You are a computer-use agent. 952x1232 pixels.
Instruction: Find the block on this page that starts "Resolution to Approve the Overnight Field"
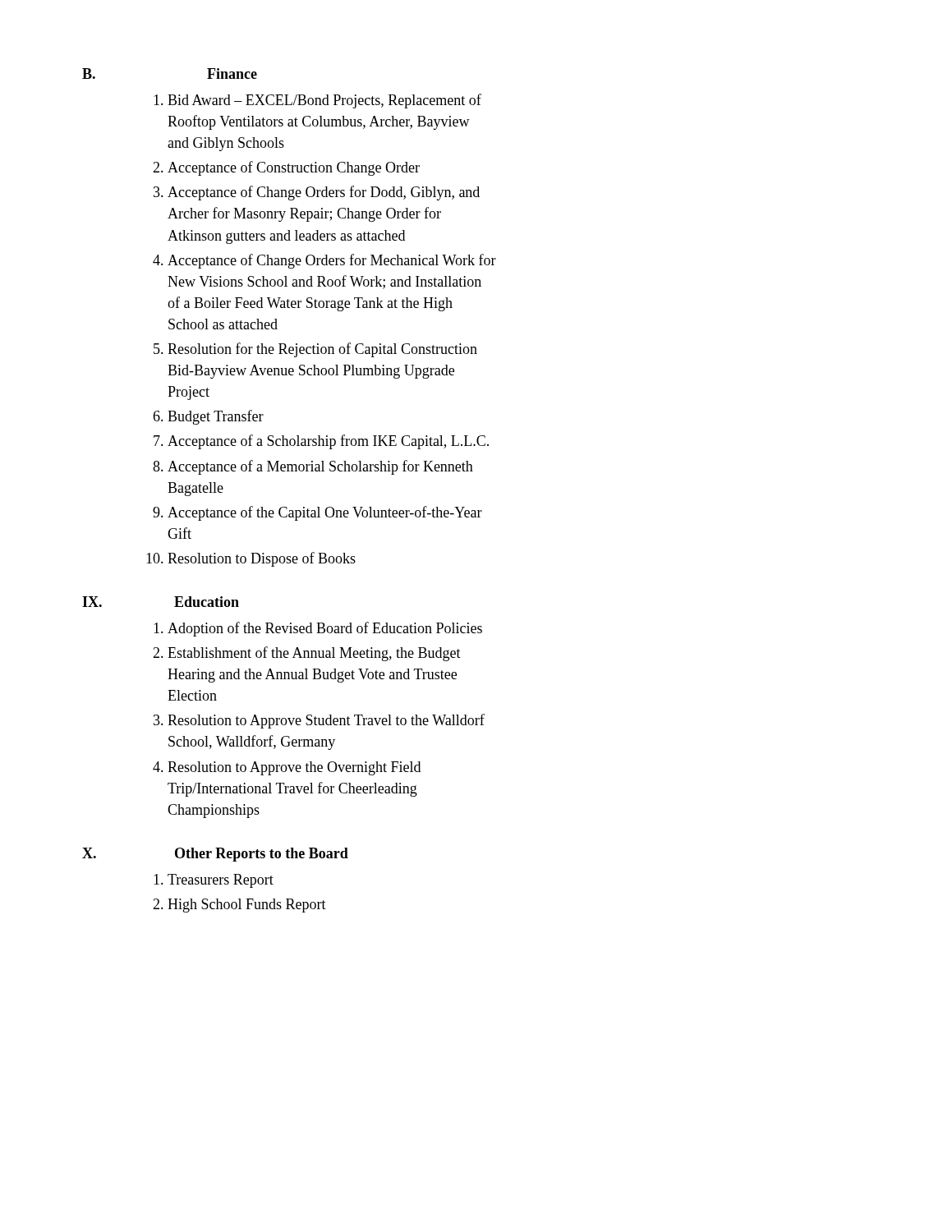click(287, 768)
